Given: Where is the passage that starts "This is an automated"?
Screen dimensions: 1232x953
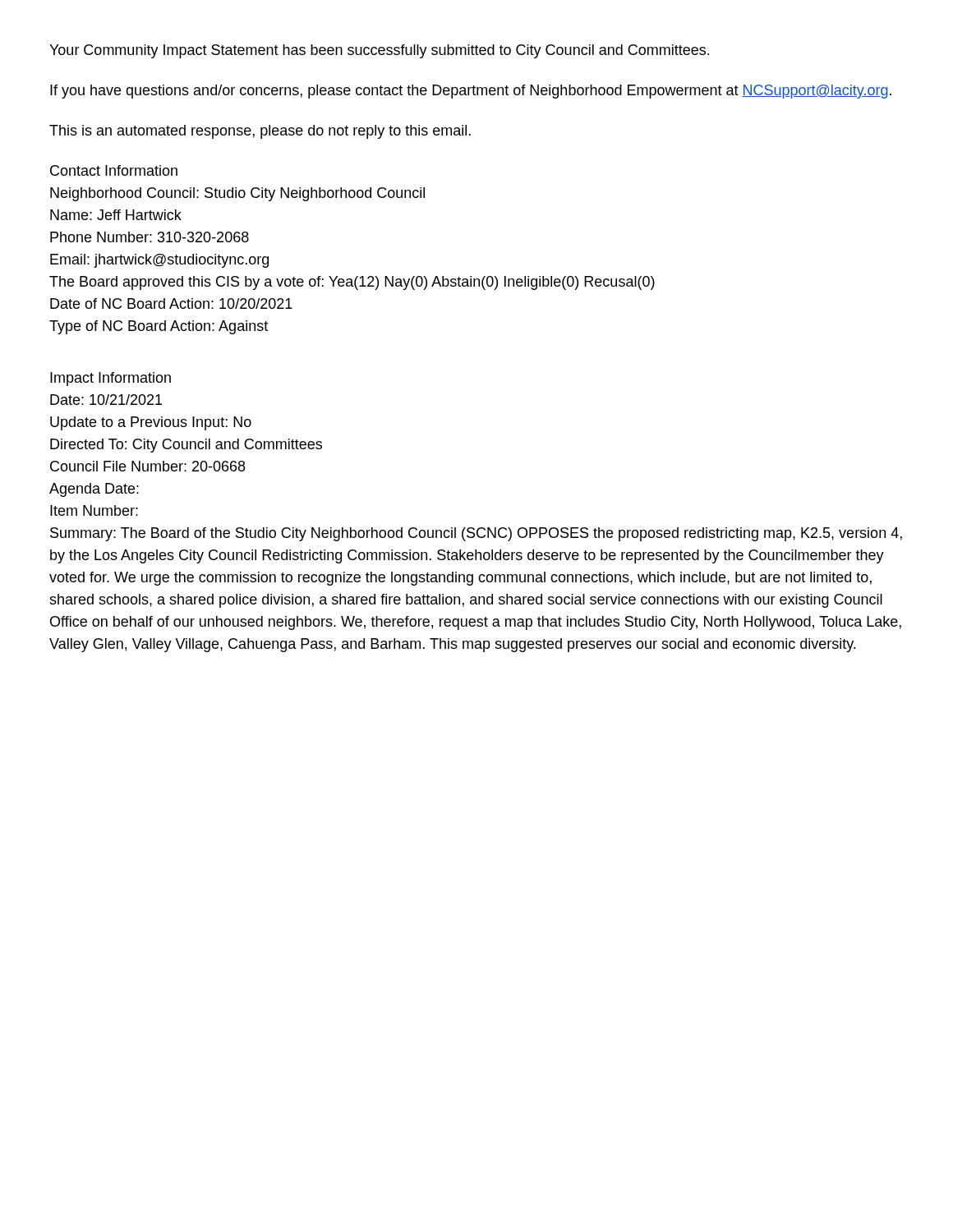Looking at the screenshot, I should (x=261, y=131).
